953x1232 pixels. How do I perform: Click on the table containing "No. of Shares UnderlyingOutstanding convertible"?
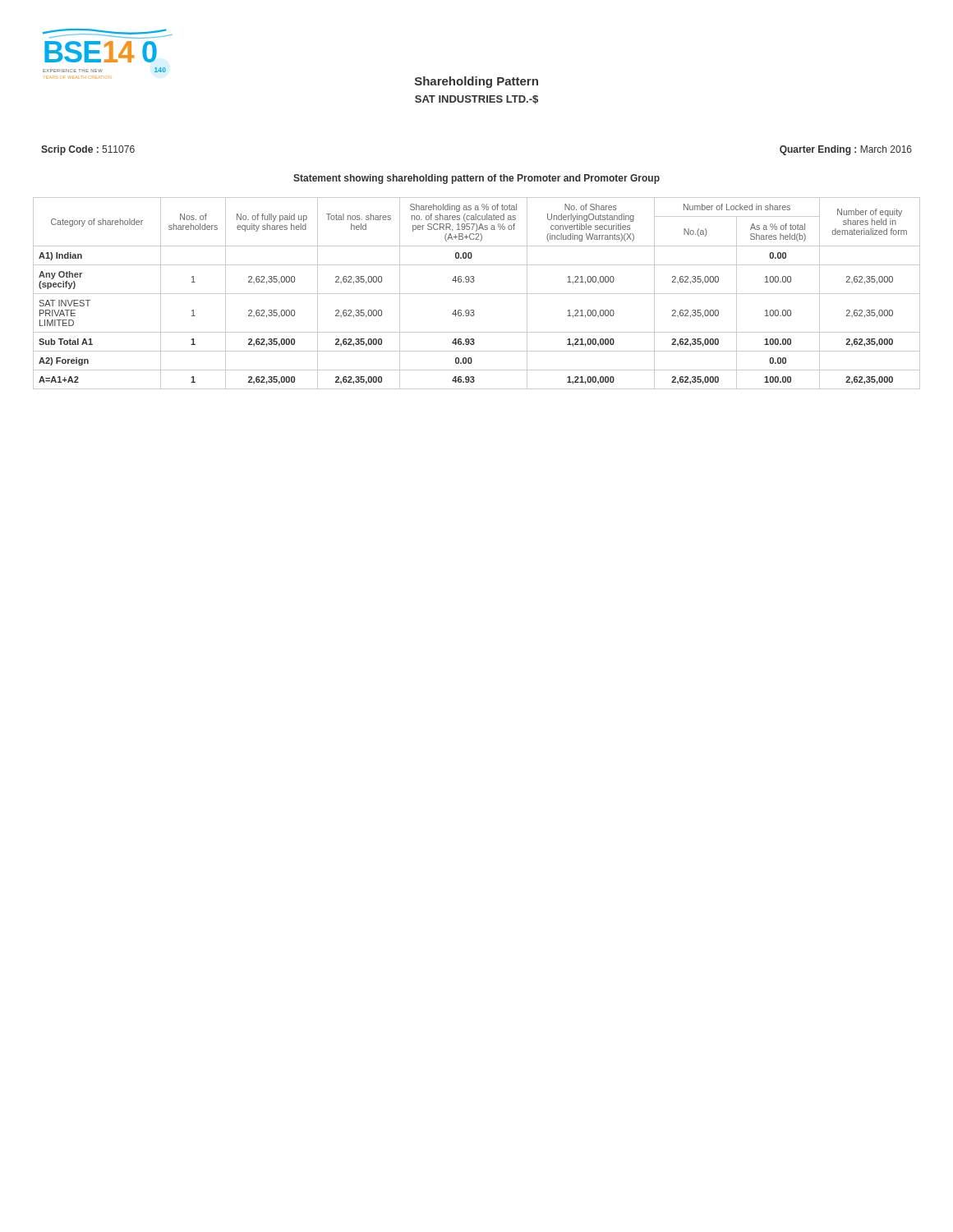point(476,293)
